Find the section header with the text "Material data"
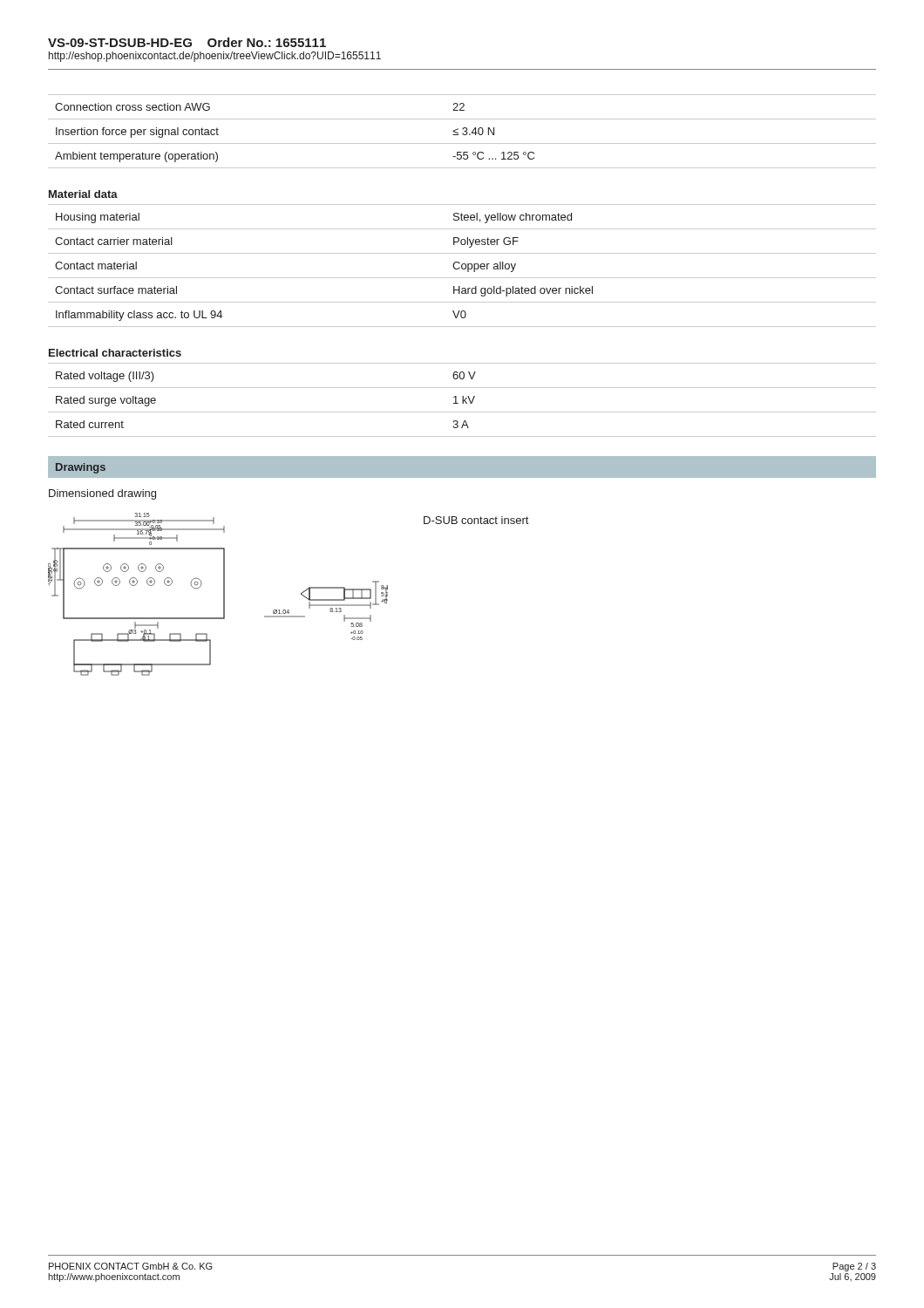924x1308 pixels. click(83, 194)
